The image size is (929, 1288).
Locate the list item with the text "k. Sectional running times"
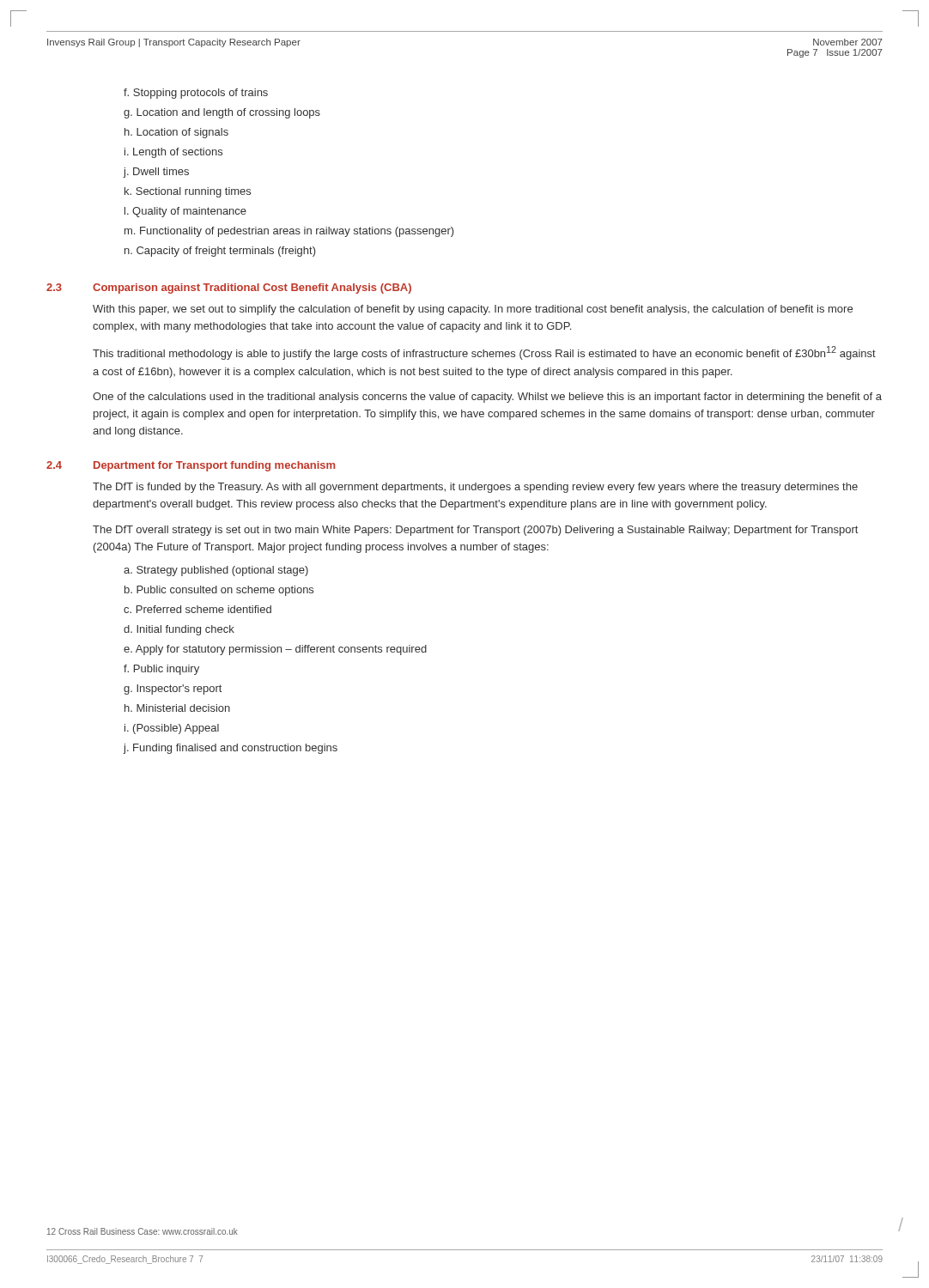188,191
